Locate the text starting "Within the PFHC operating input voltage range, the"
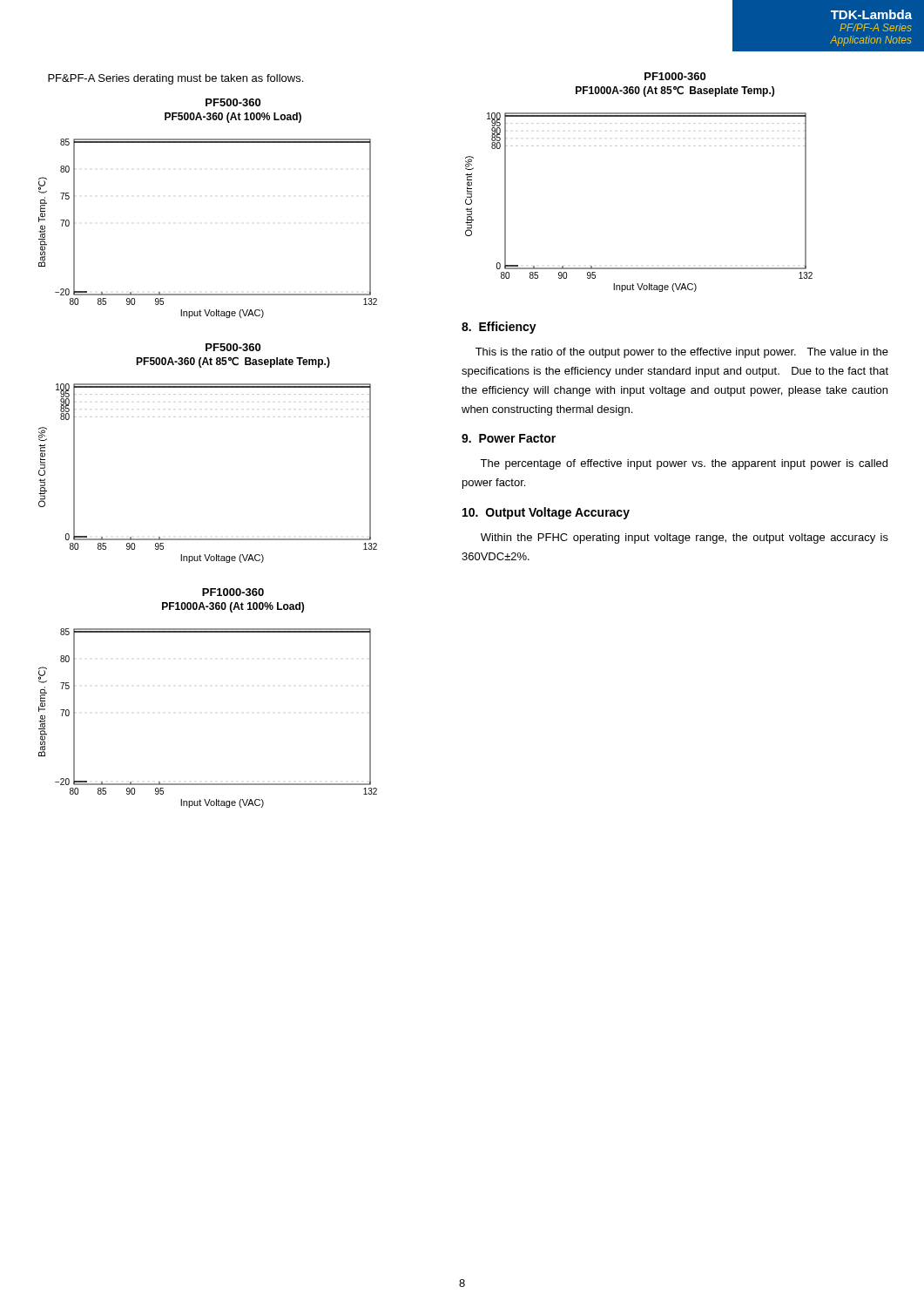924x1307 pixels. (675, 546)
